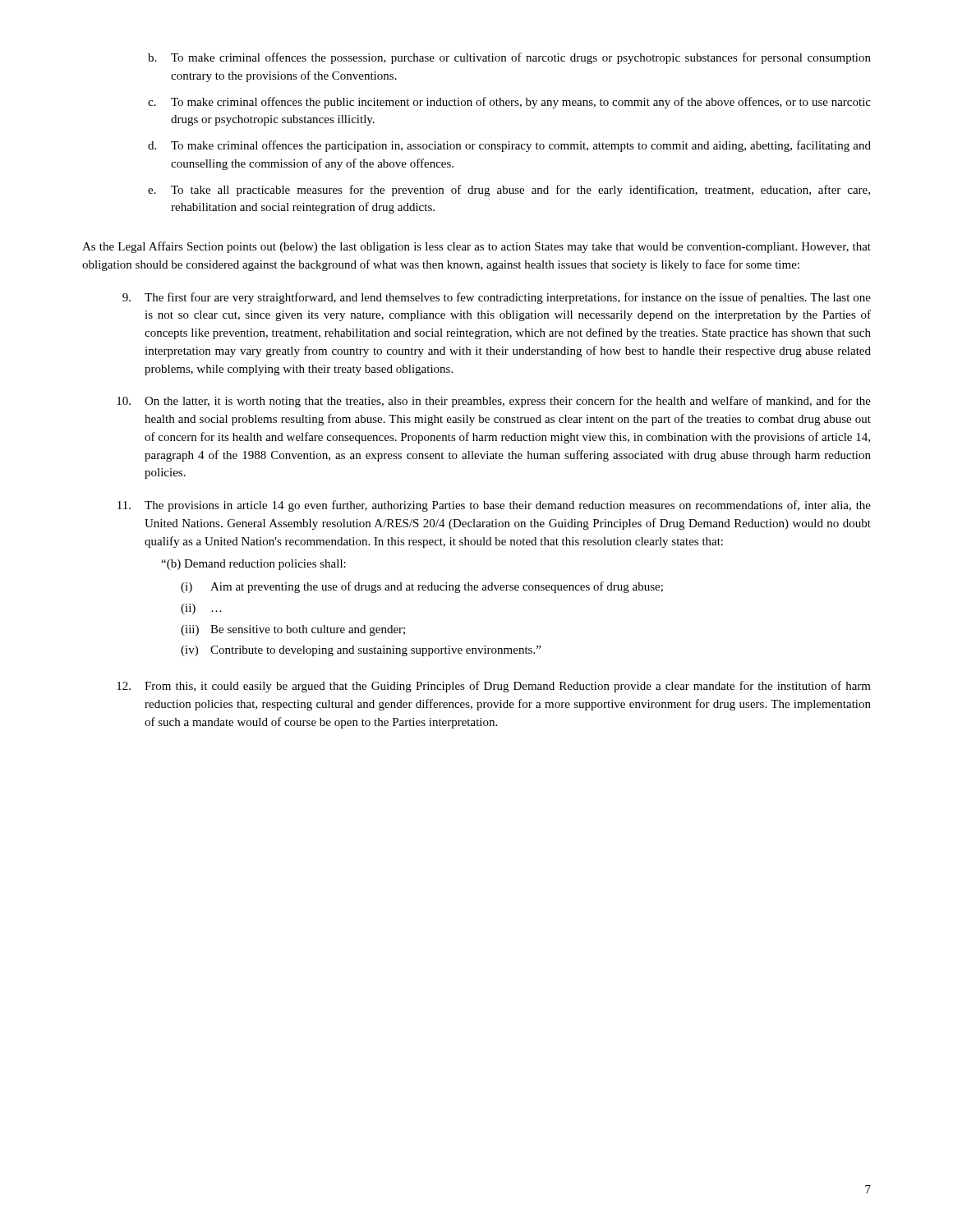Find the text block that says "As the Legal"
Viewport: 953px width, 1232px height.
[x=476, y=255]
